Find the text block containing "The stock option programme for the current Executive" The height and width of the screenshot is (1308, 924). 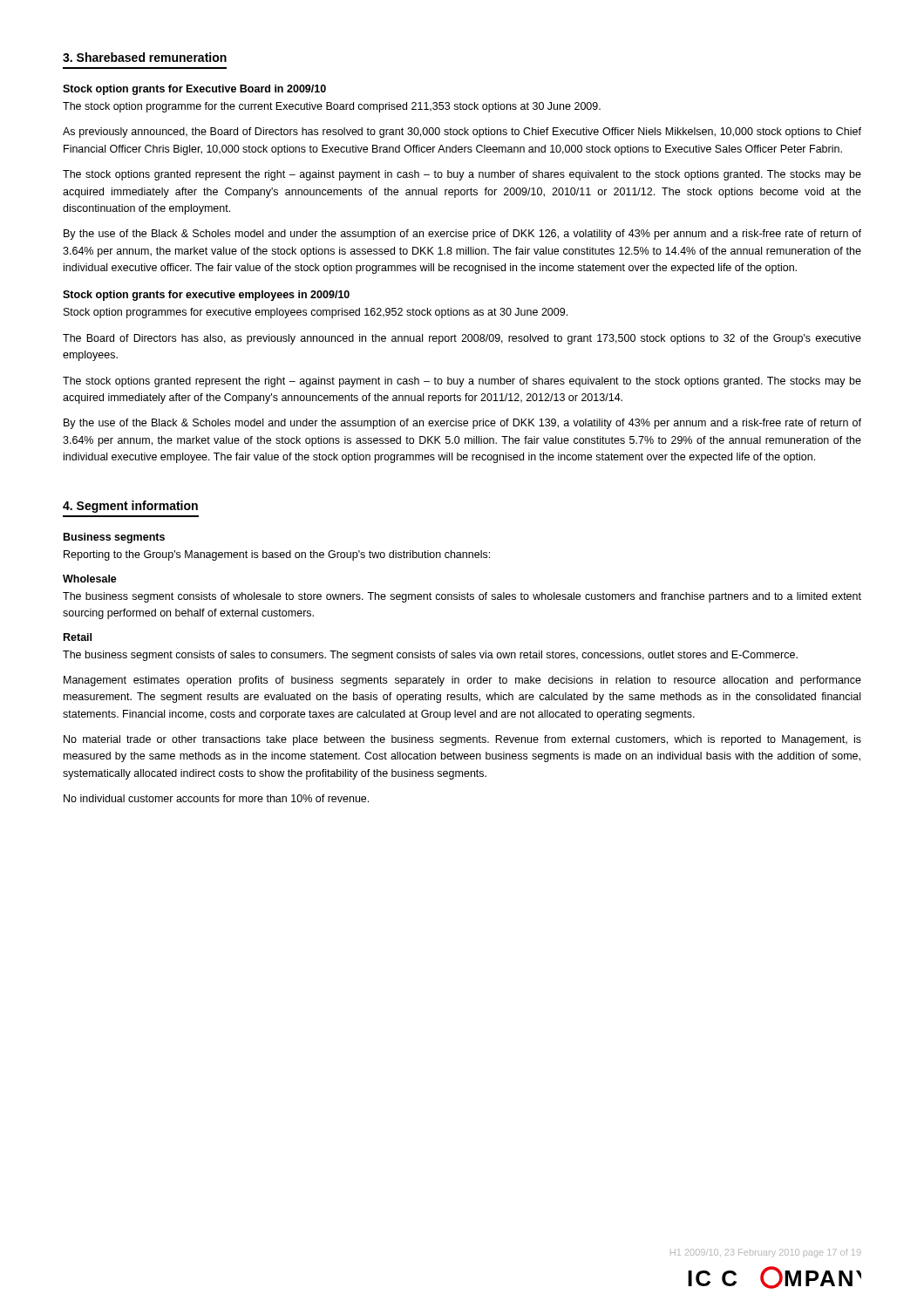pos(332,106)
